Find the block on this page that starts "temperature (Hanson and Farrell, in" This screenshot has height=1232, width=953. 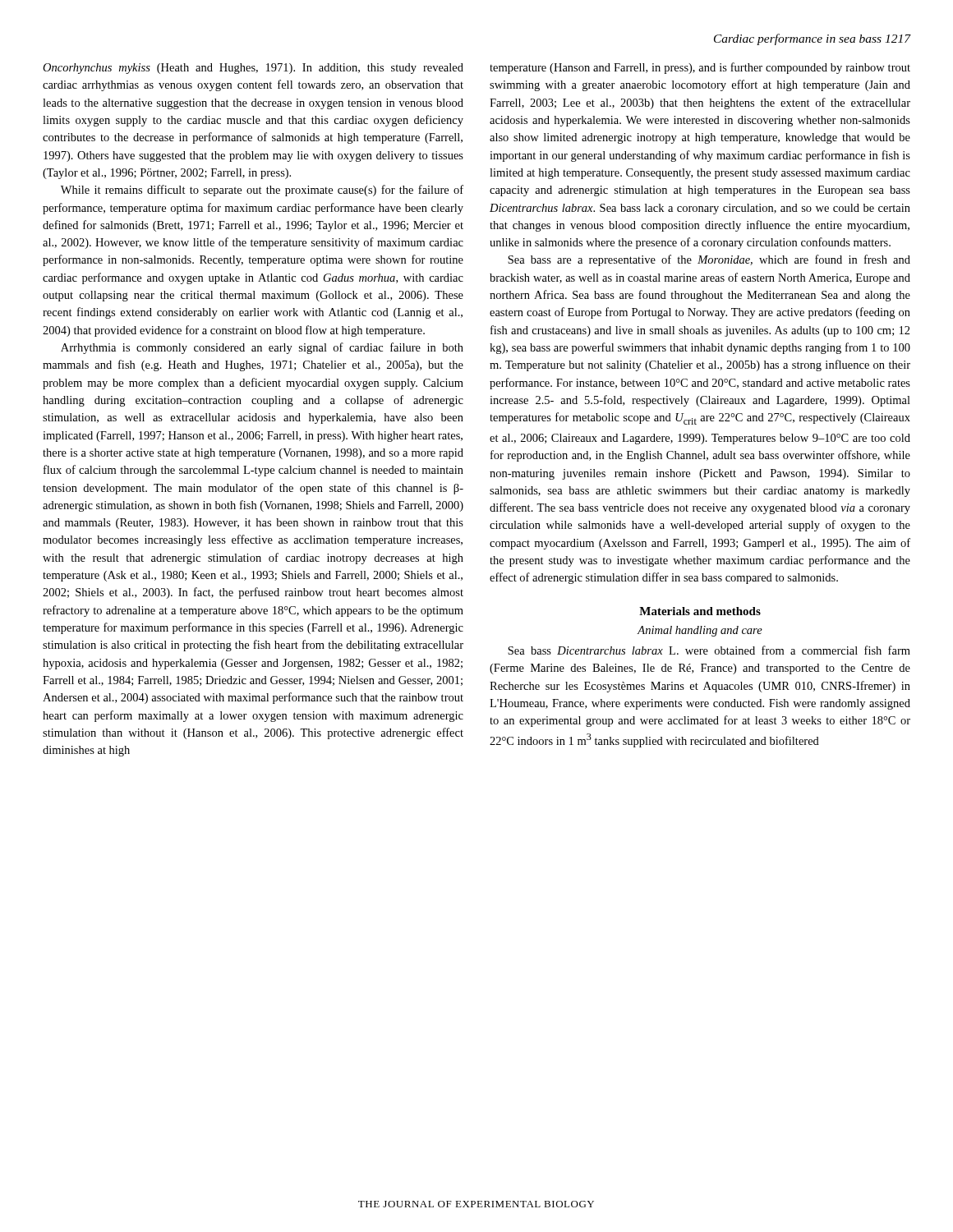pos(700,155)
